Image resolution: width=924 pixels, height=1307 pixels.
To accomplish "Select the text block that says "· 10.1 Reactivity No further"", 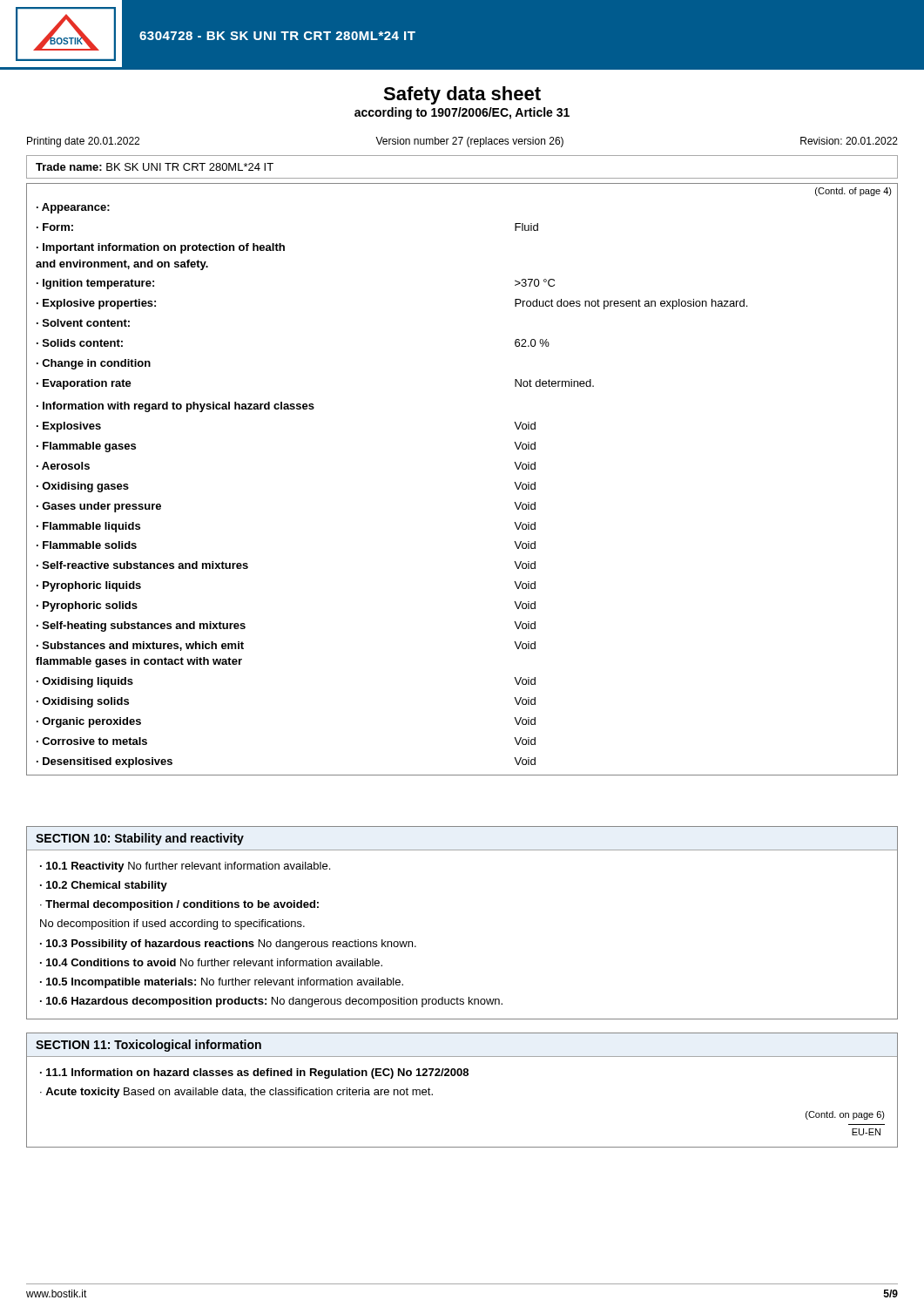I will (x=185, y=867).
